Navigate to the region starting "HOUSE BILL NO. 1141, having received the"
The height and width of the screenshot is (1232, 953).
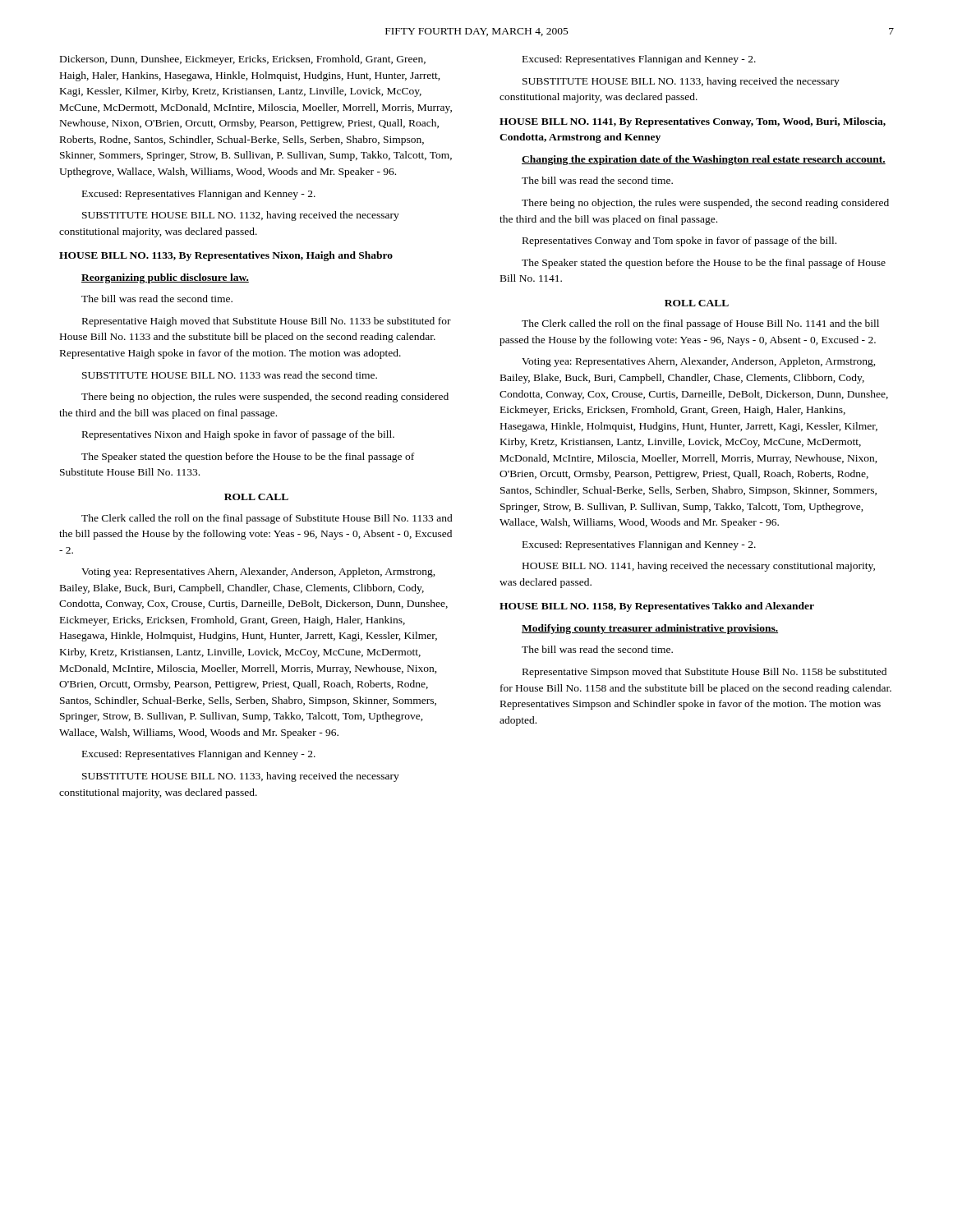(697, 574)
